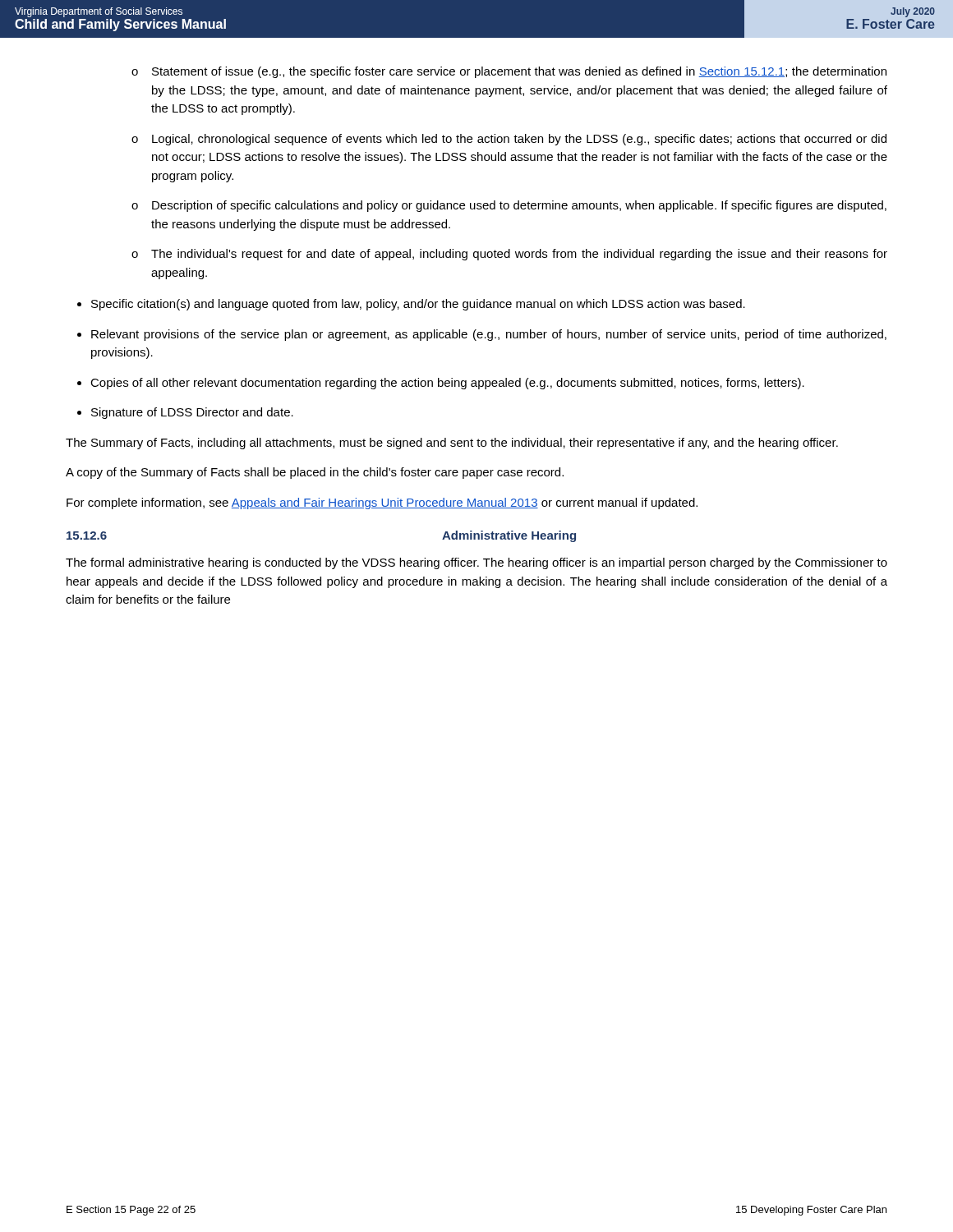953x1232 pixels.
Task: Where is the passage that starts "Specific citation(s) and language"?
Action: (x=418, y=304)
